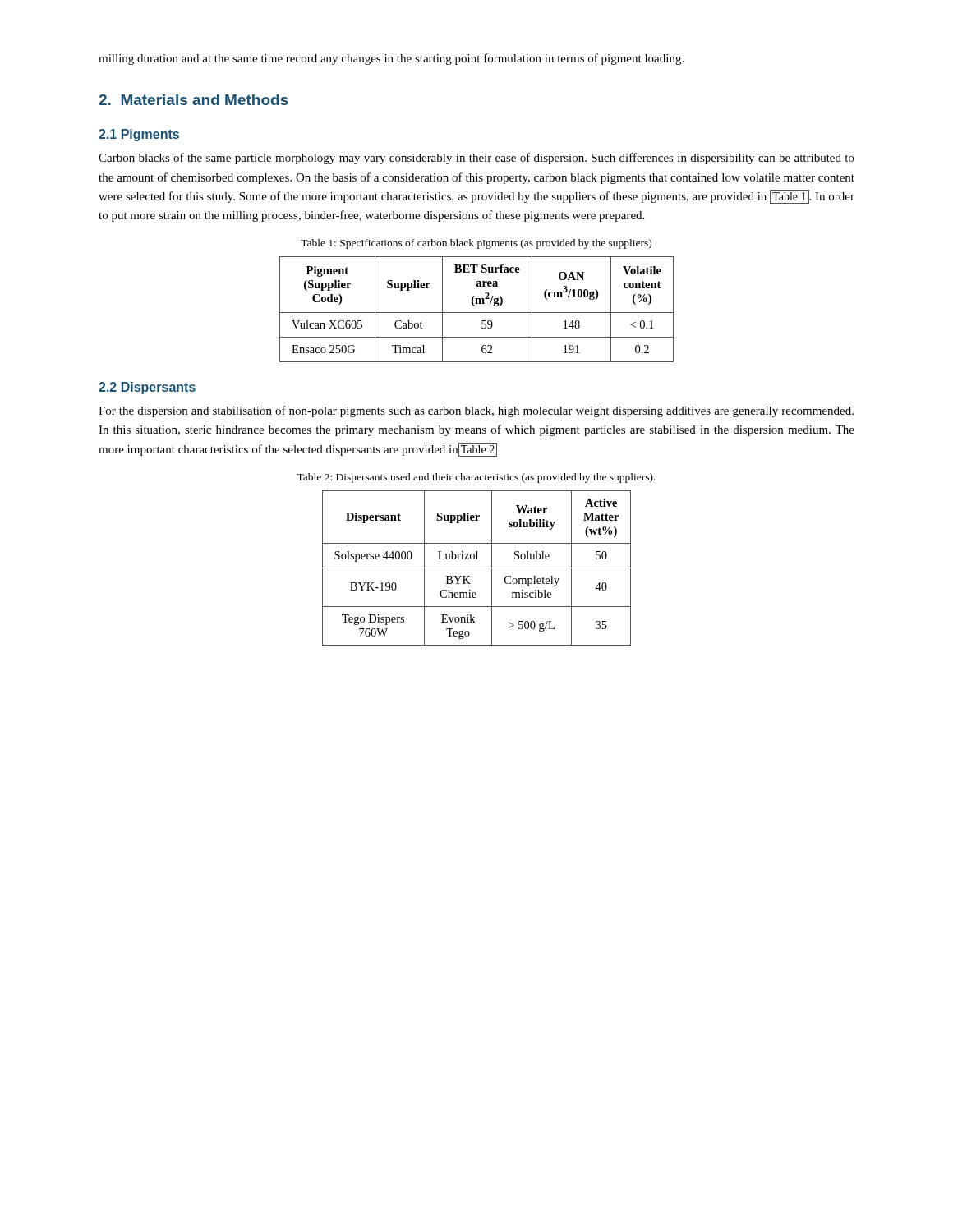
Task: Find "2. Materials and Methods" on this page
Action: [194, 100]
